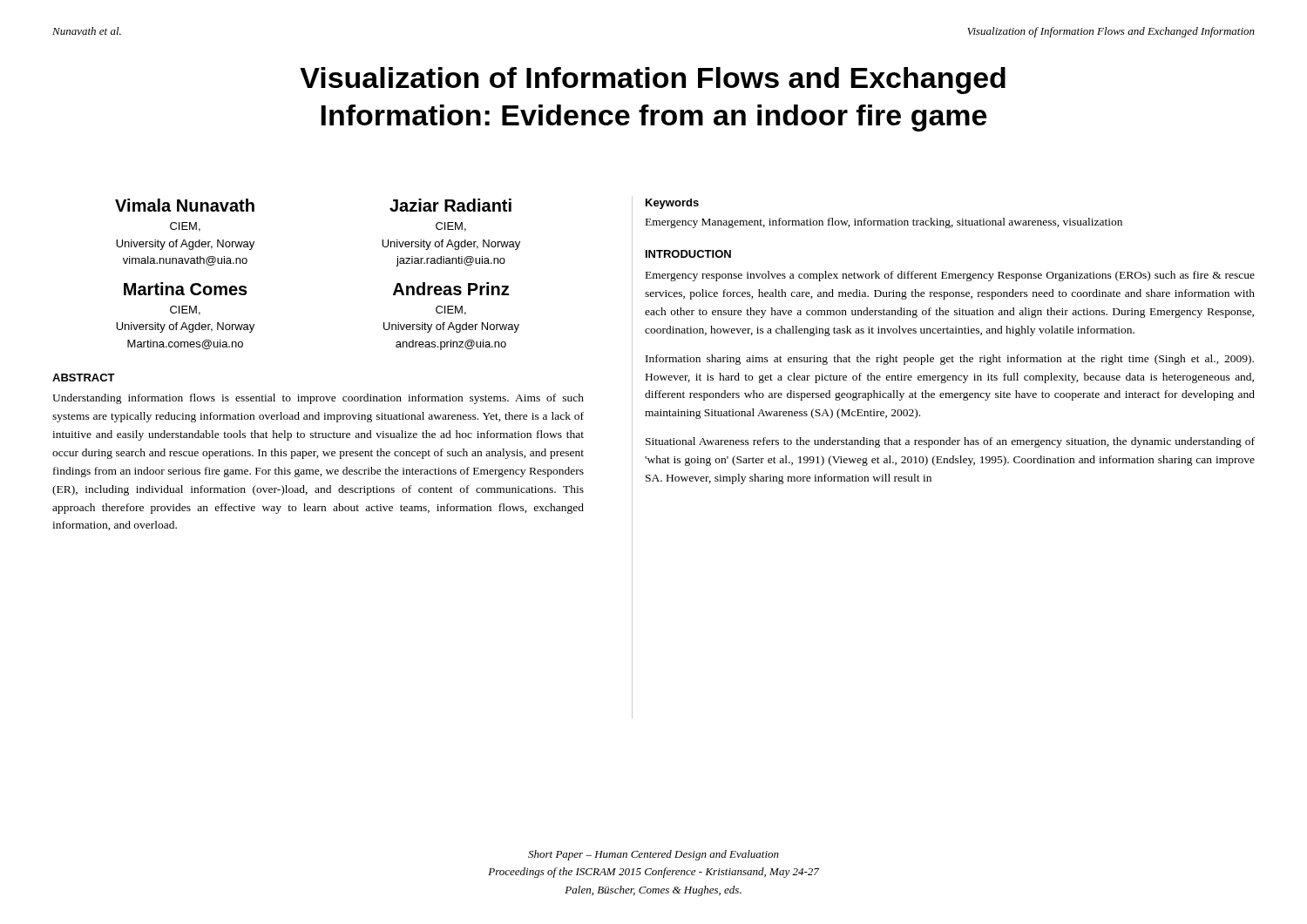Locate the text block that reads "Understanding information flows is essential to improve"

318,461
